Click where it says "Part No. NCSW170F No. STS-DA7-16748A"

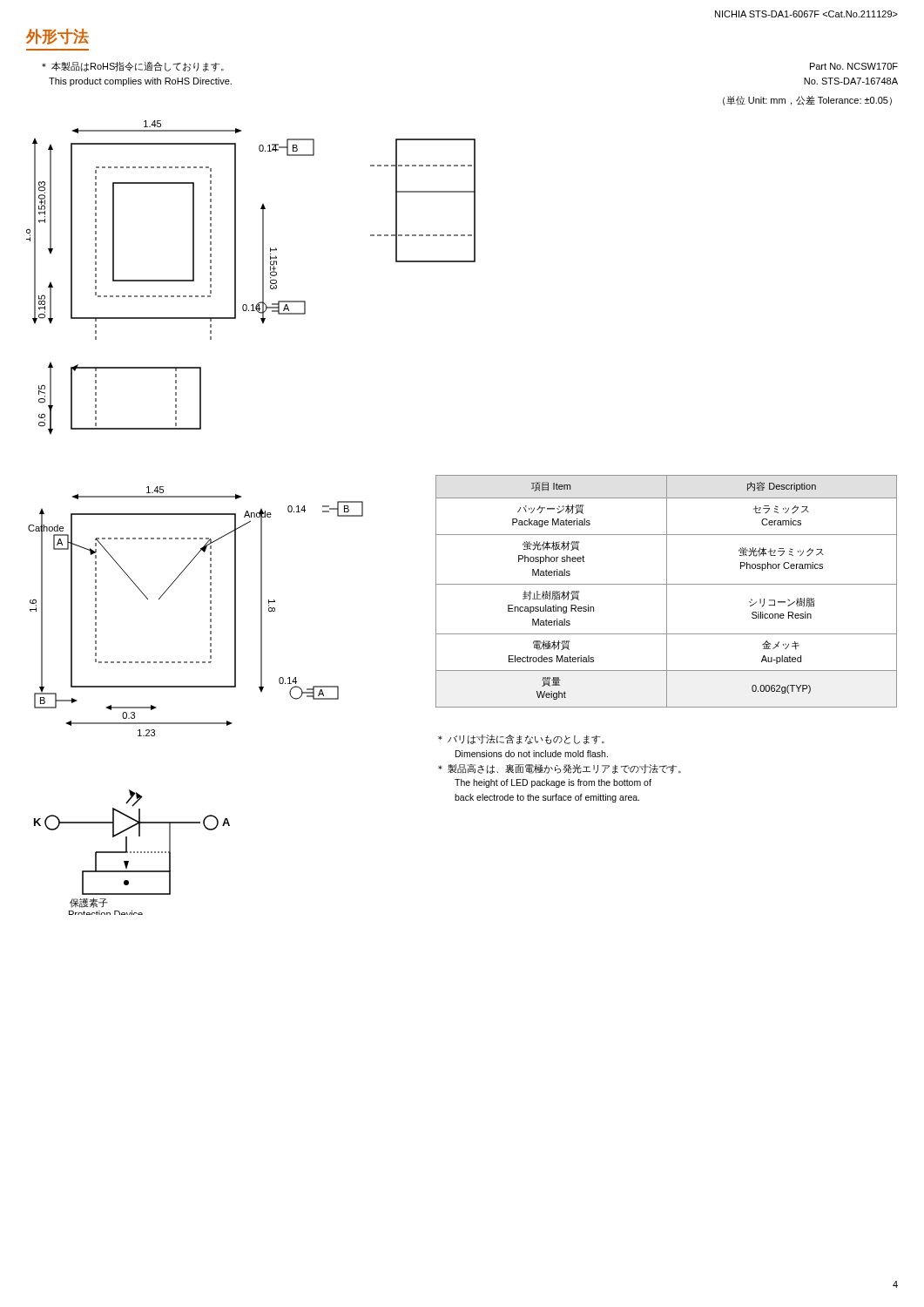851,73
